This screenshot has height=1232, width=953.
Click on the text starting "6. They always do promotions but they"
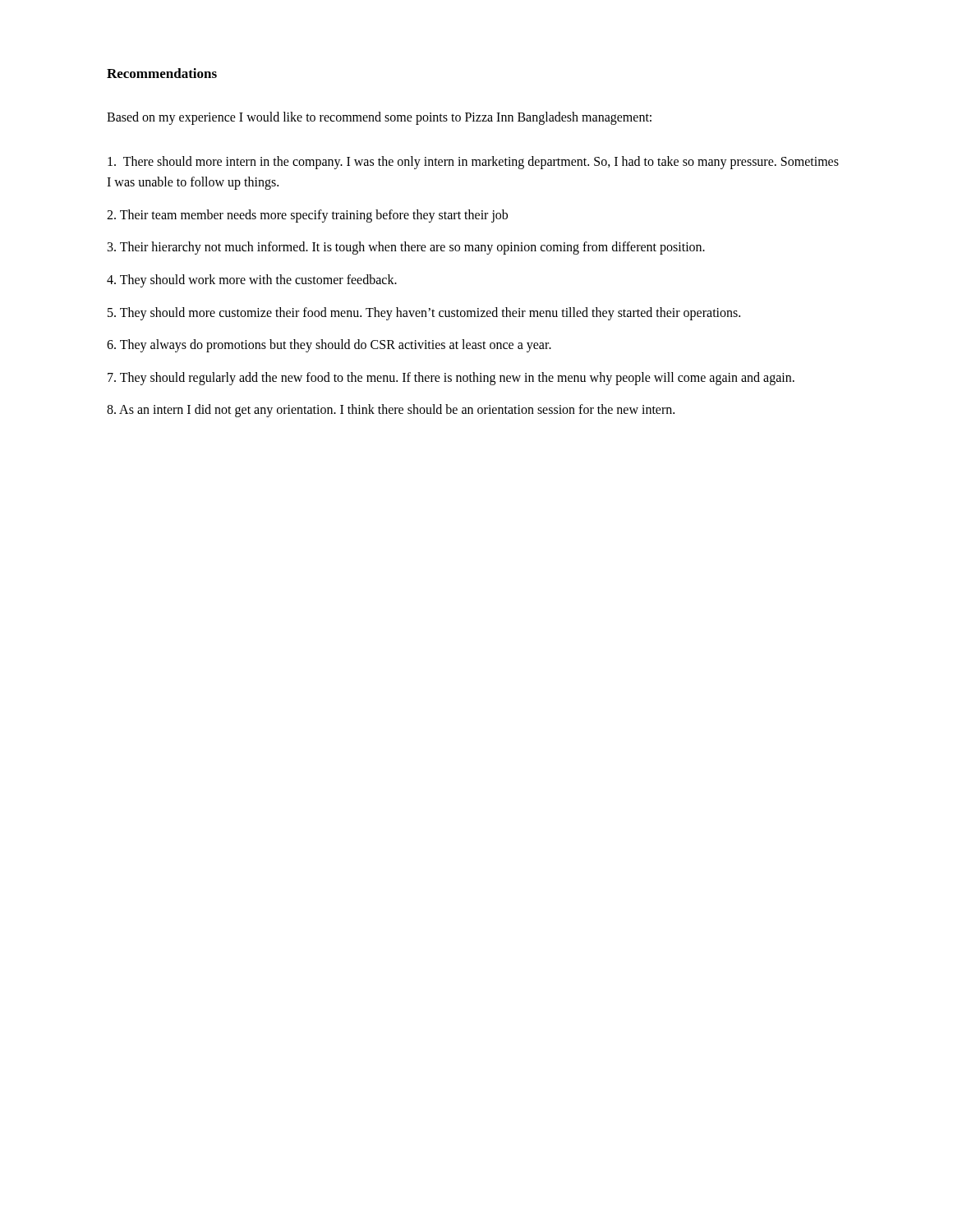coord(329,345)
